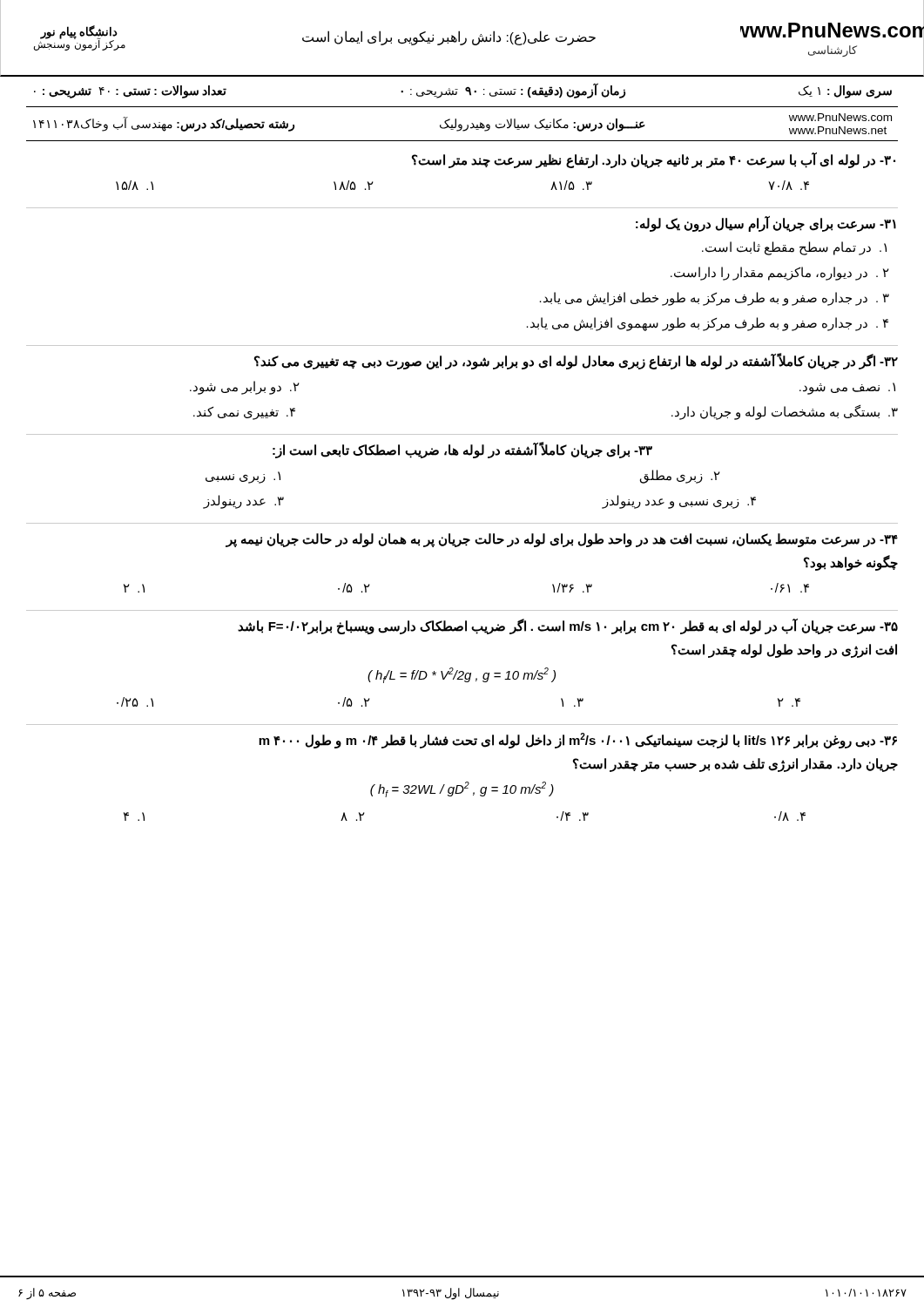Select the list item with the text "۳۳- برای جریان کاملاً"
Viewport: 924px width, 1307px height.
(x=462, y=450)
